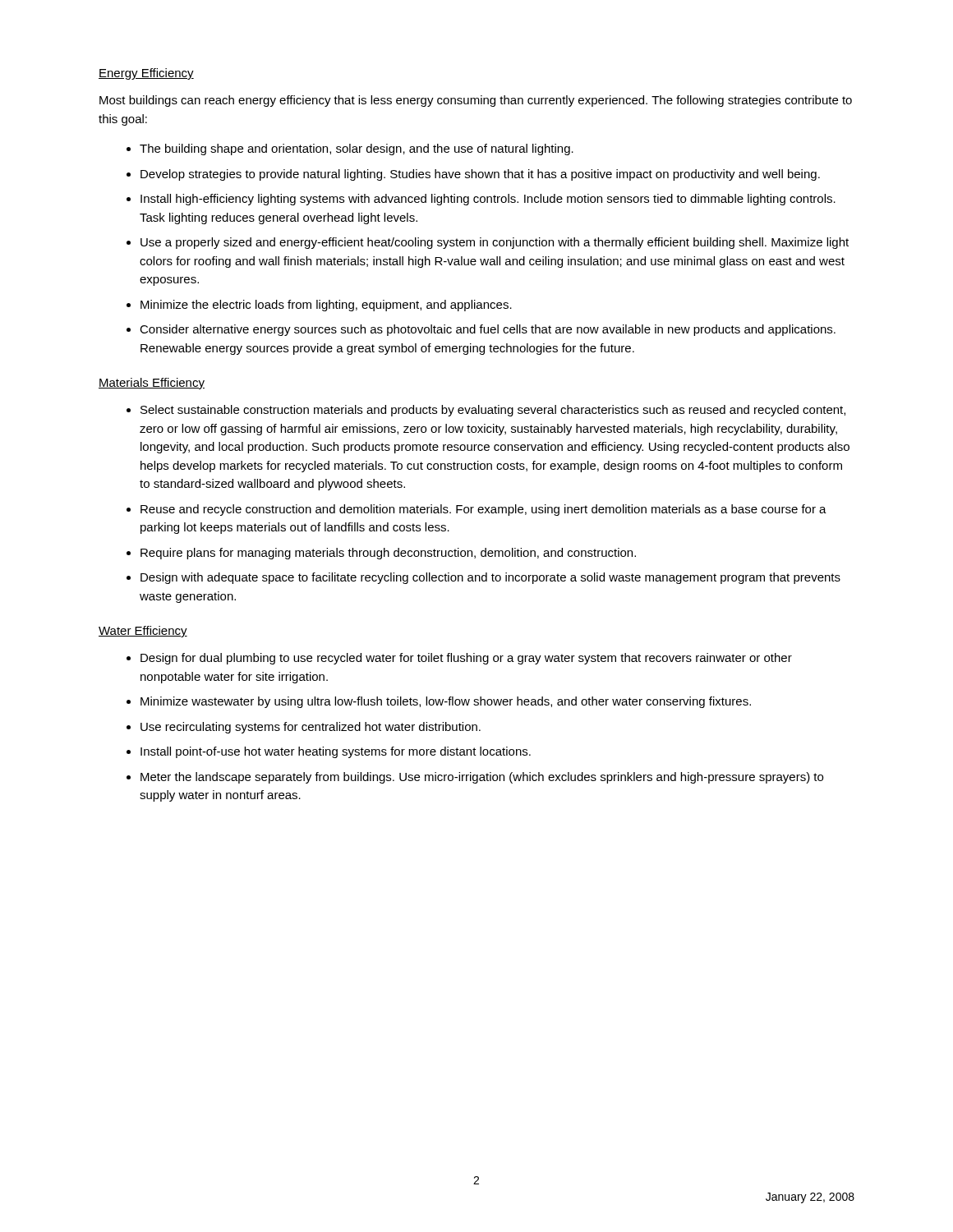Find "Energy Efficiency" on this page

[x=146, y=73]
